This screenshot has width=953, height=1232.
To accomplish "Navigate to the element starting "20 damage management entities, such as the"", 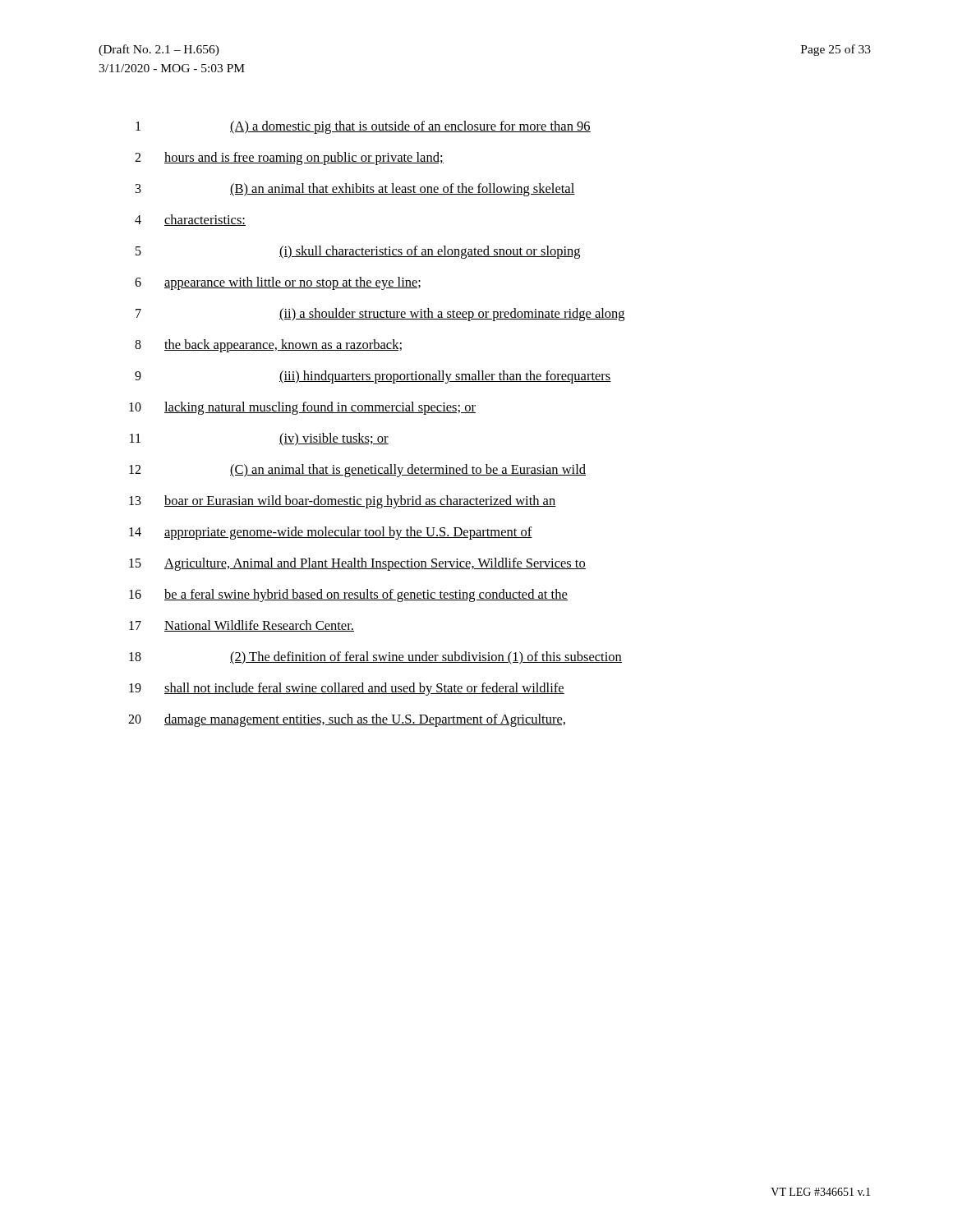I will tap(332, 720).
